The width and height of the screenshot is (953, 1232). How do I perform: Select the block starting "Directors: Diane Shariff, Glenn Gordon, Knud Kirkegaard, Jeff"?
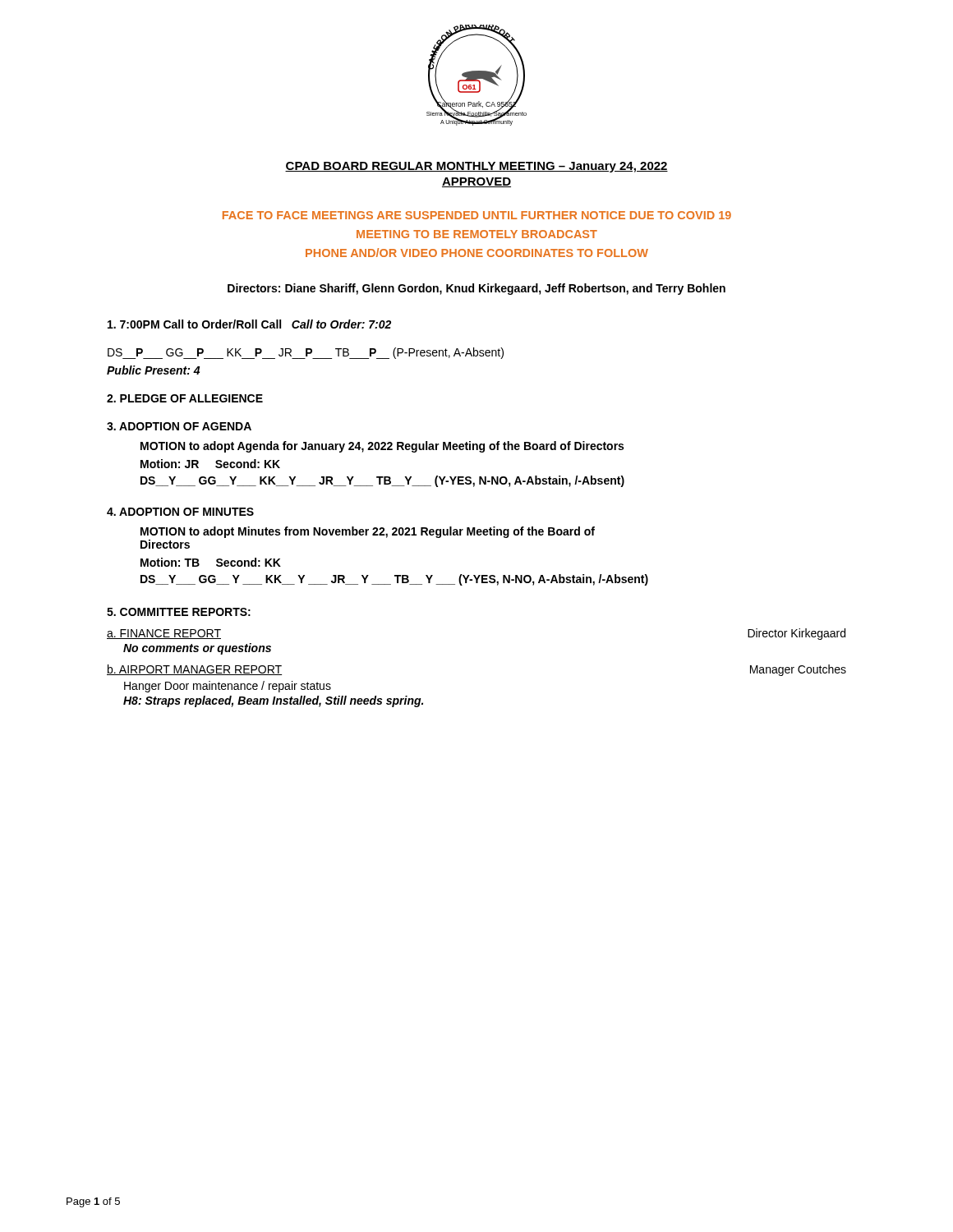click(x=476, y=288)
